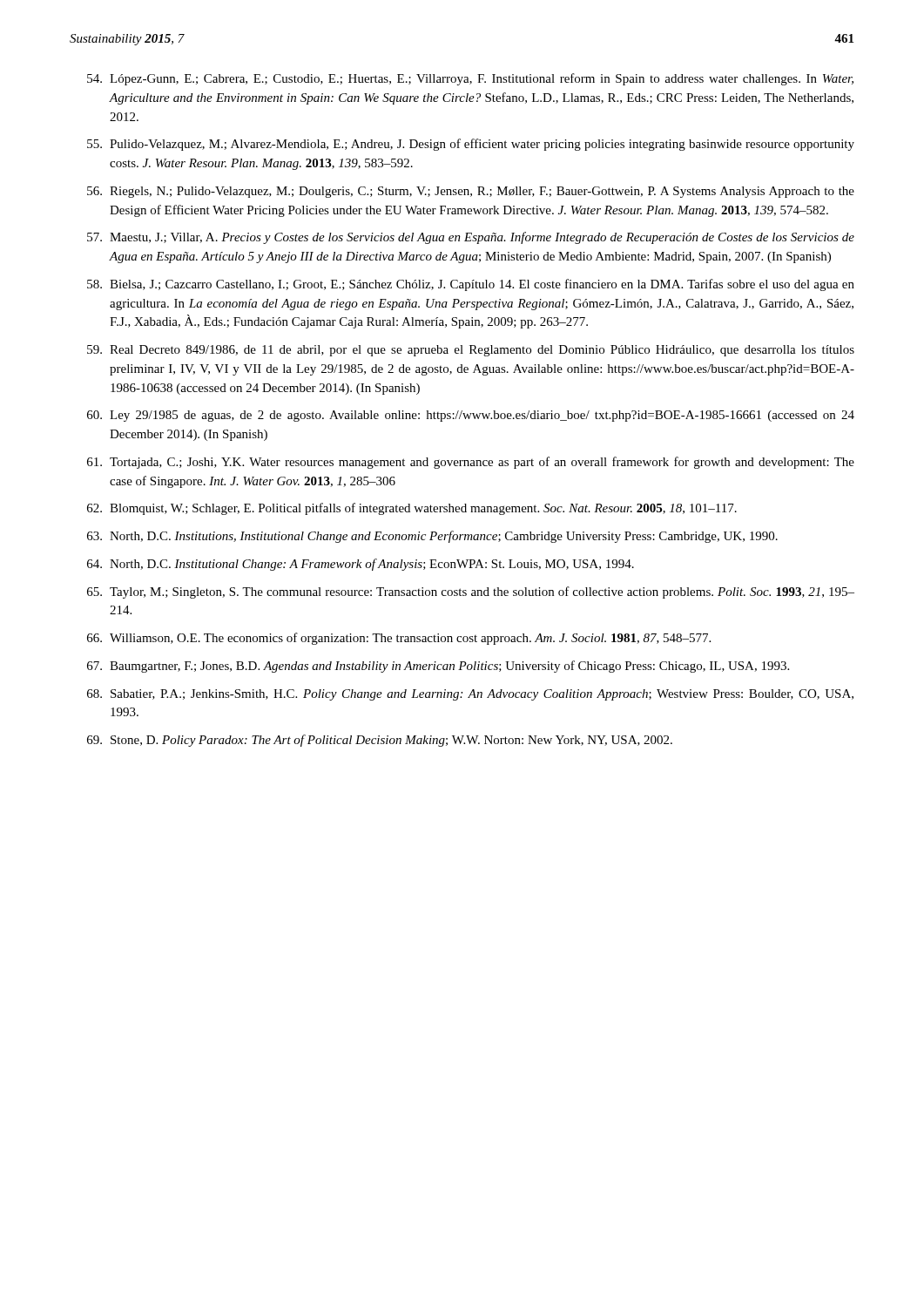The width and height of the screenshot is (924, 1307).
Task: Click on the list item containing "57. Maestu, J.; Villar, A. Precios y"
Action: point(462,247)
